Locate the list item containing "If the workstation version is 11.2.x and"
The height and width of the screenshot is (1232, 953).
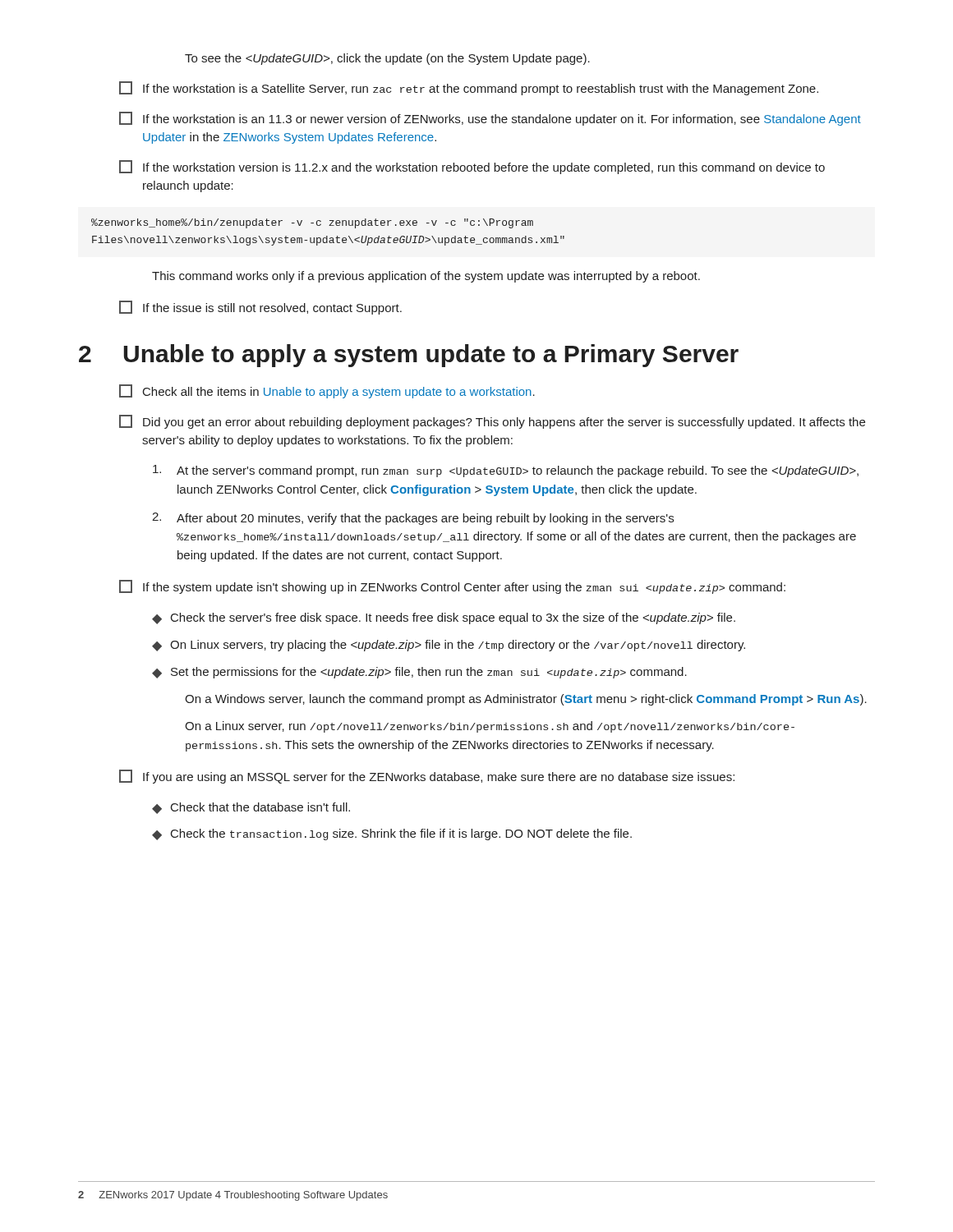pos(497,177)
